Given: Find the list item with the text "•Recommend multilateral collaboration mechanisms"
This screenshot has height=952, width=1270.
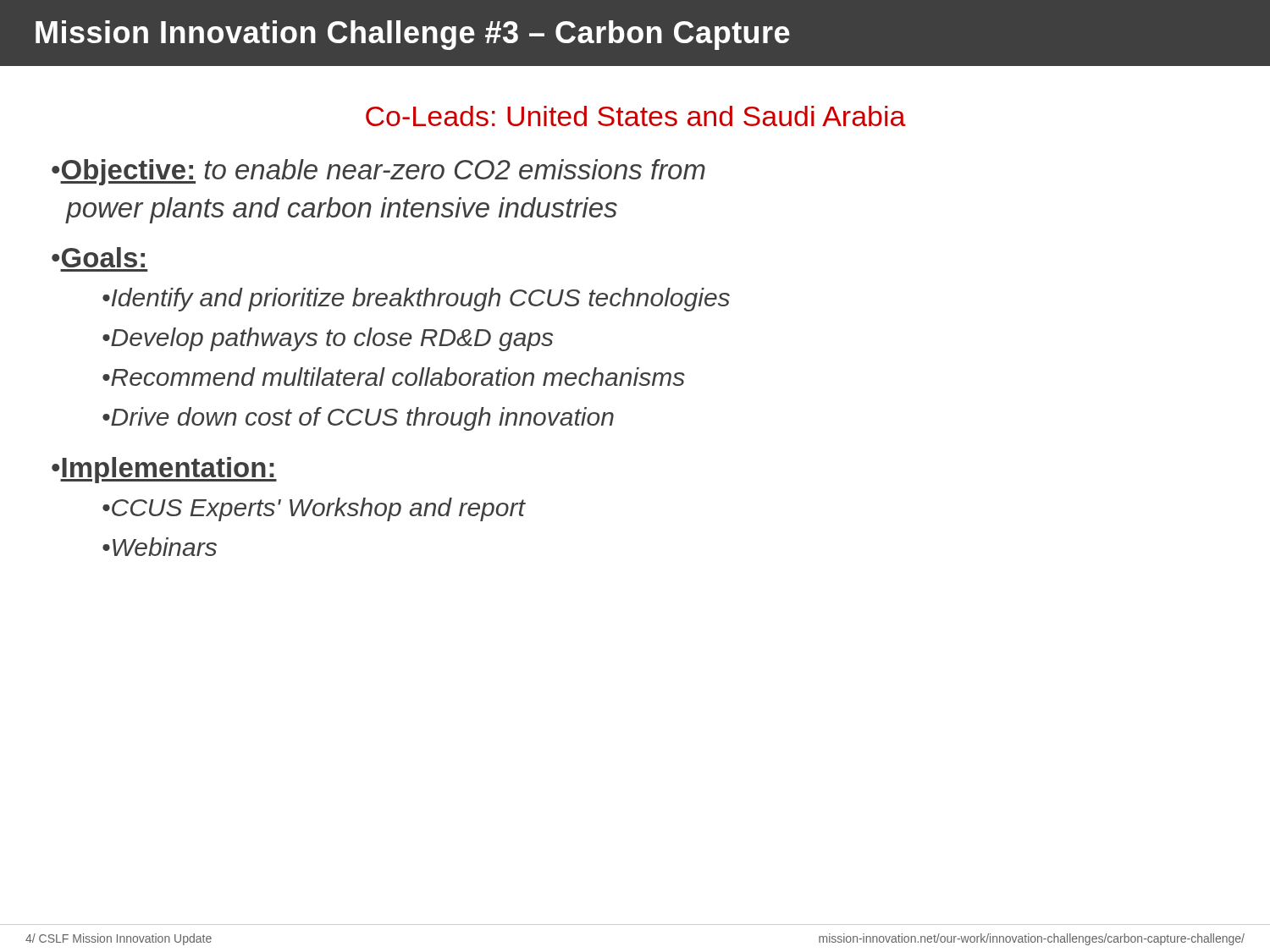Looking at the screenshot, I should point(393,377).
